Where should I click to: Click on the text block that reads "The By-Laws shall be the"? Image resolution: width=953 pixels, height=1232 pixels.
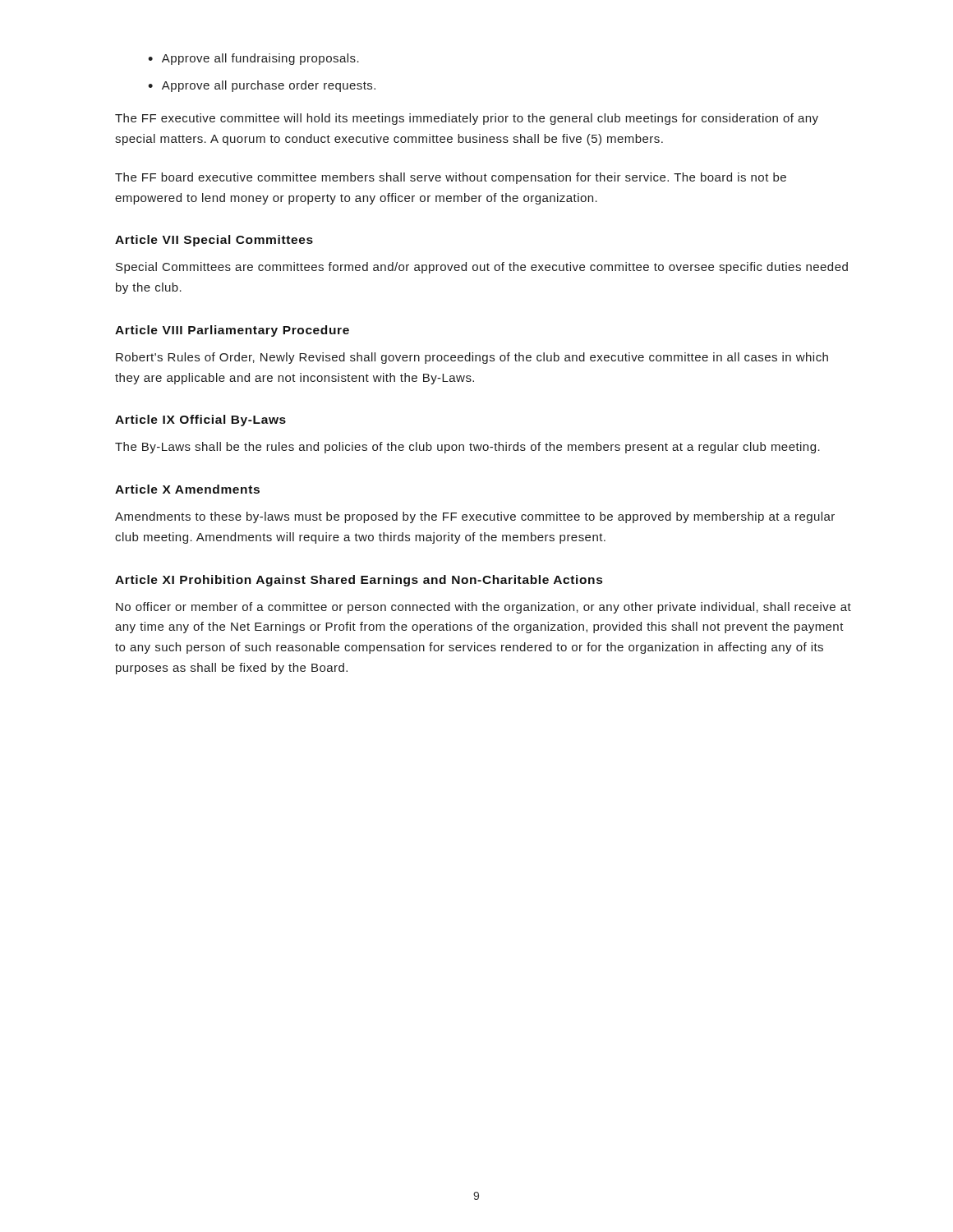[468, 447]
